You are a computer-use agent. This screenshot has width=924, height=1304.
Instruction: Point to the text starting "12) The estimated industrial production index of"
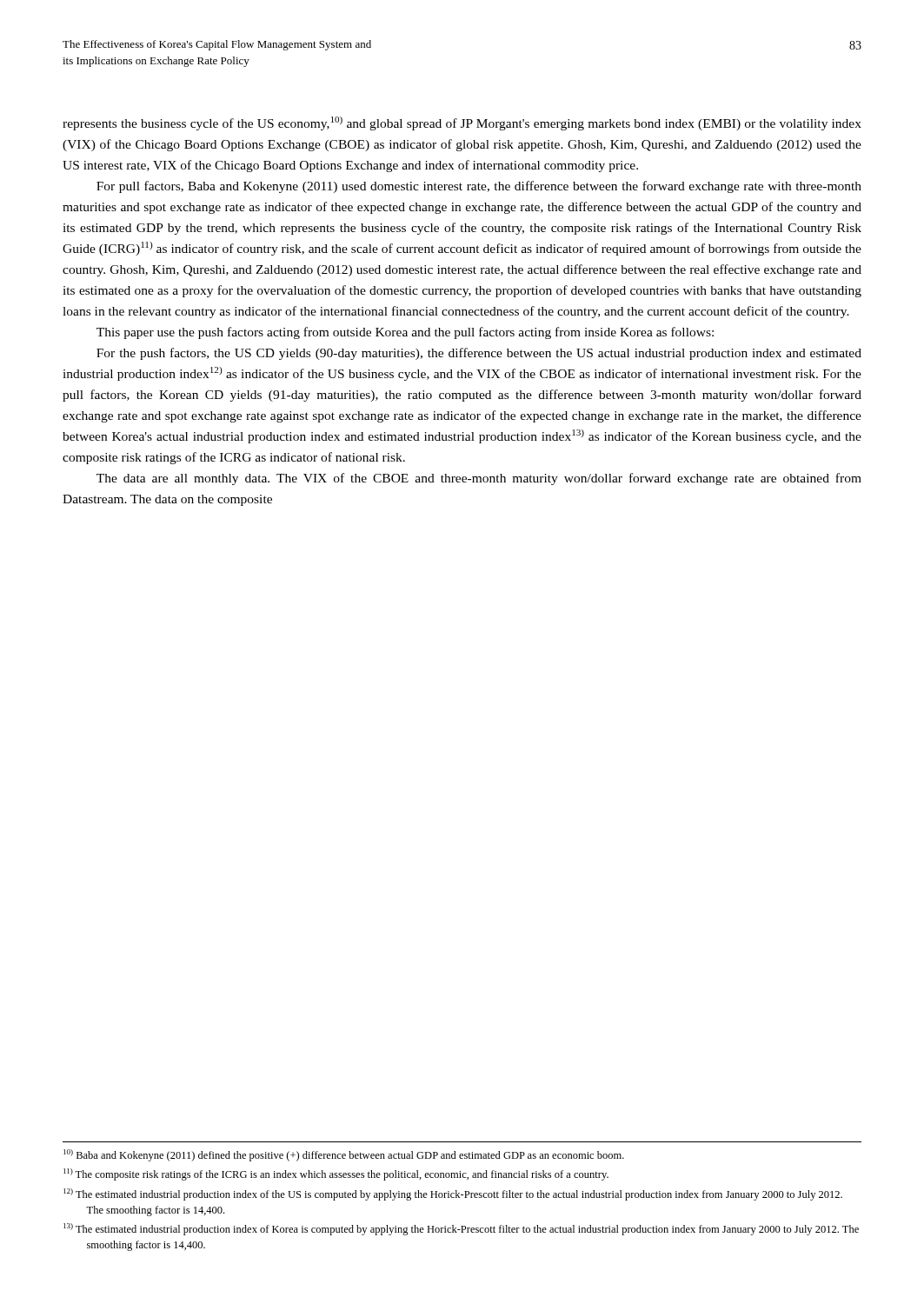[x=453, y=1201]
